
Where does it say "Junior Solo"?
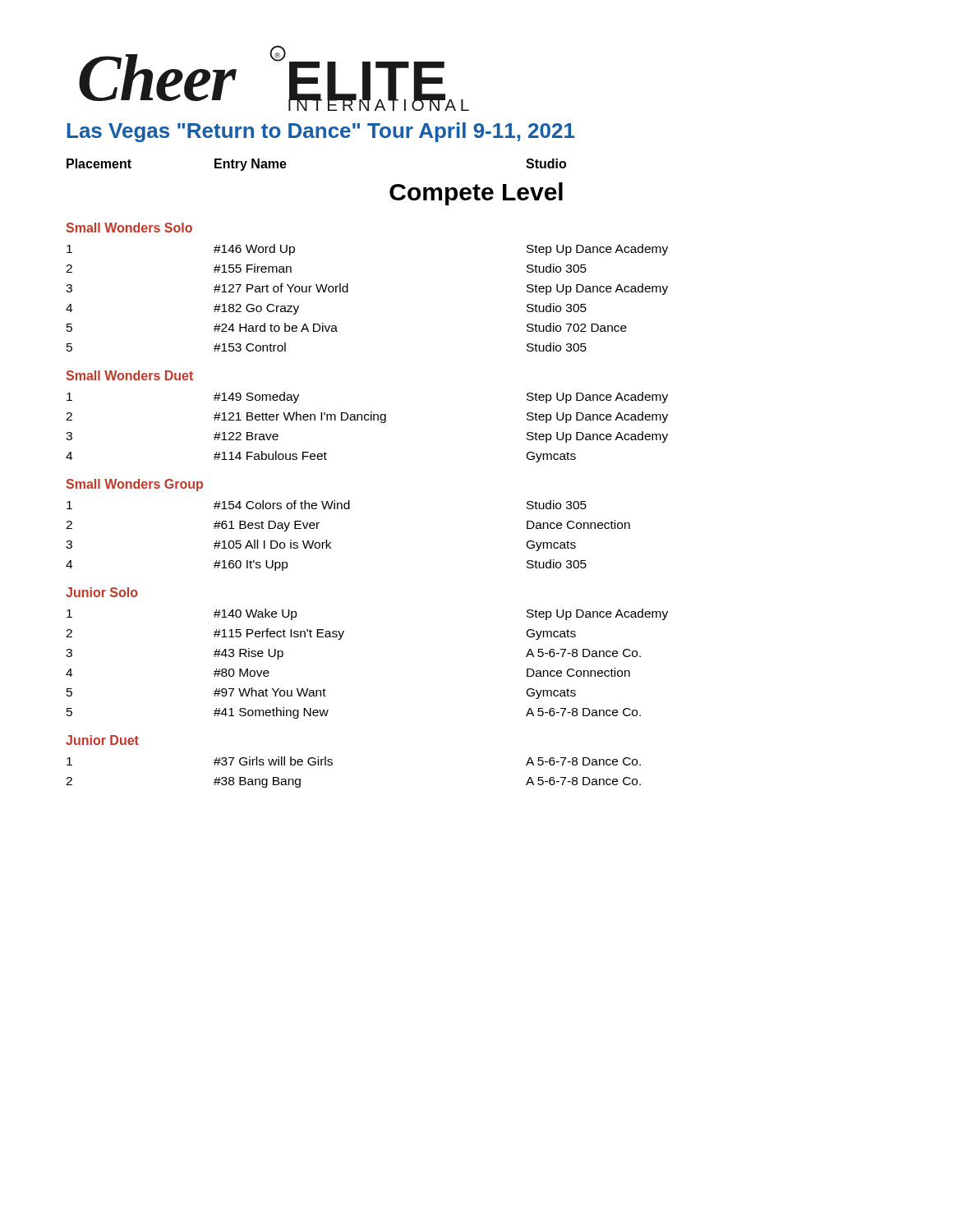[x=102, y=592]
